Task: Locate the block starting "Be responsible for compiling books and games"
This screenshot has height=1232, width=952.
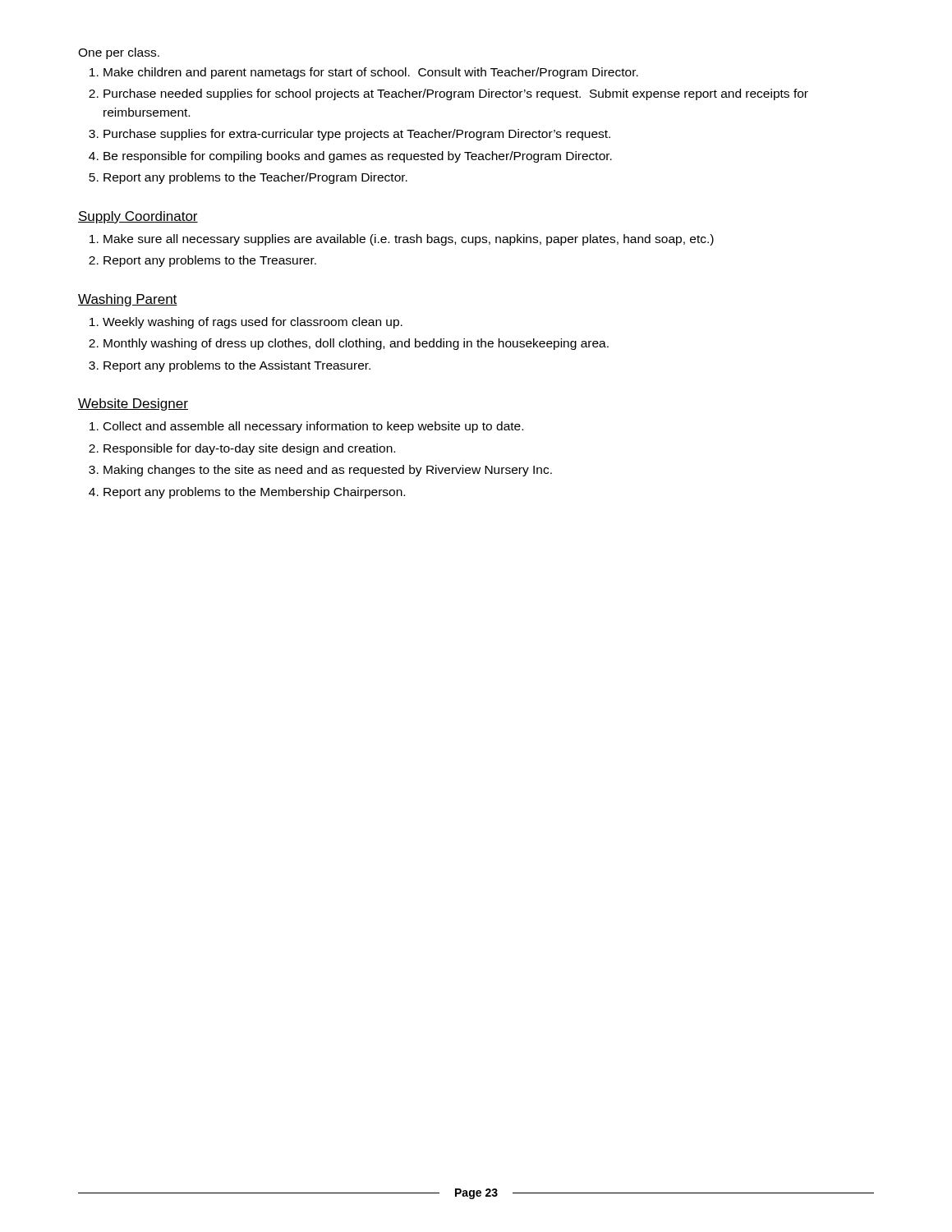Action: 488,156
